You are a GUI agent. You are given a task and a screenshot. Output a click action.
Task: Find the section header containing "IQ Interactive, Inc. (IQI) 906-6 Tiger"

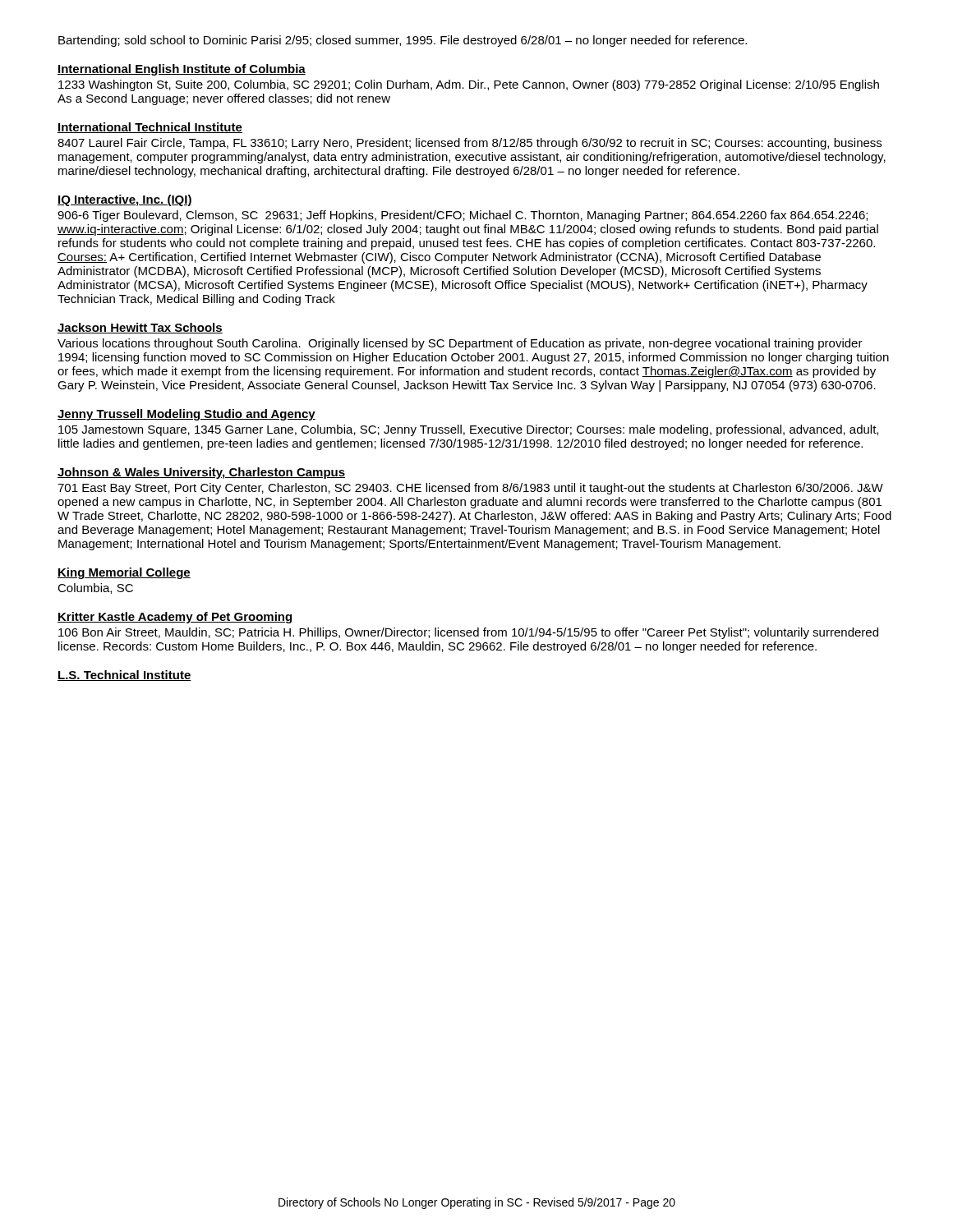pyautogui.click(x=476, y=249)
